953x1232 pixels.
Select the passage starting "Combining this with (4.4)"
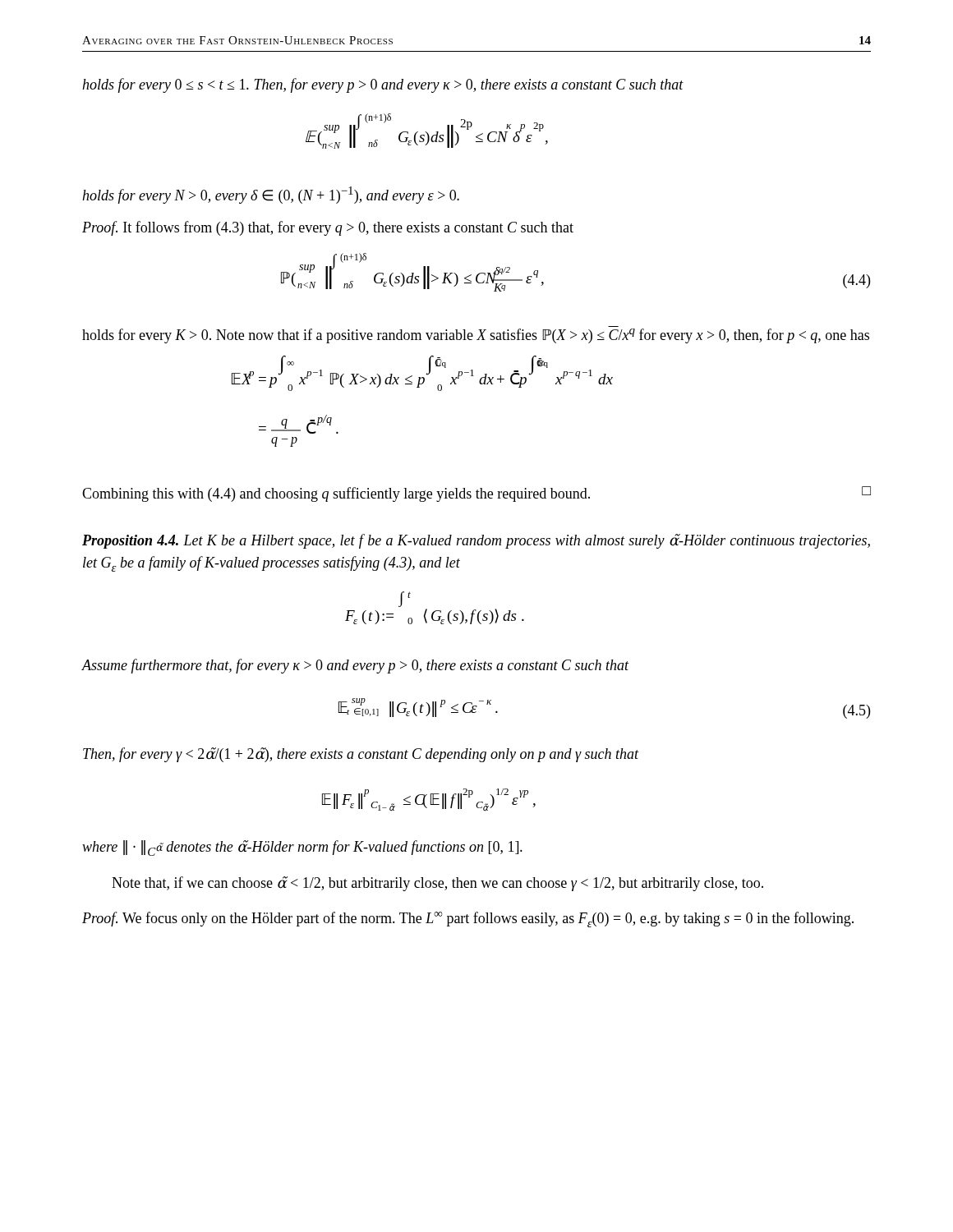click(x=476, y=494)
